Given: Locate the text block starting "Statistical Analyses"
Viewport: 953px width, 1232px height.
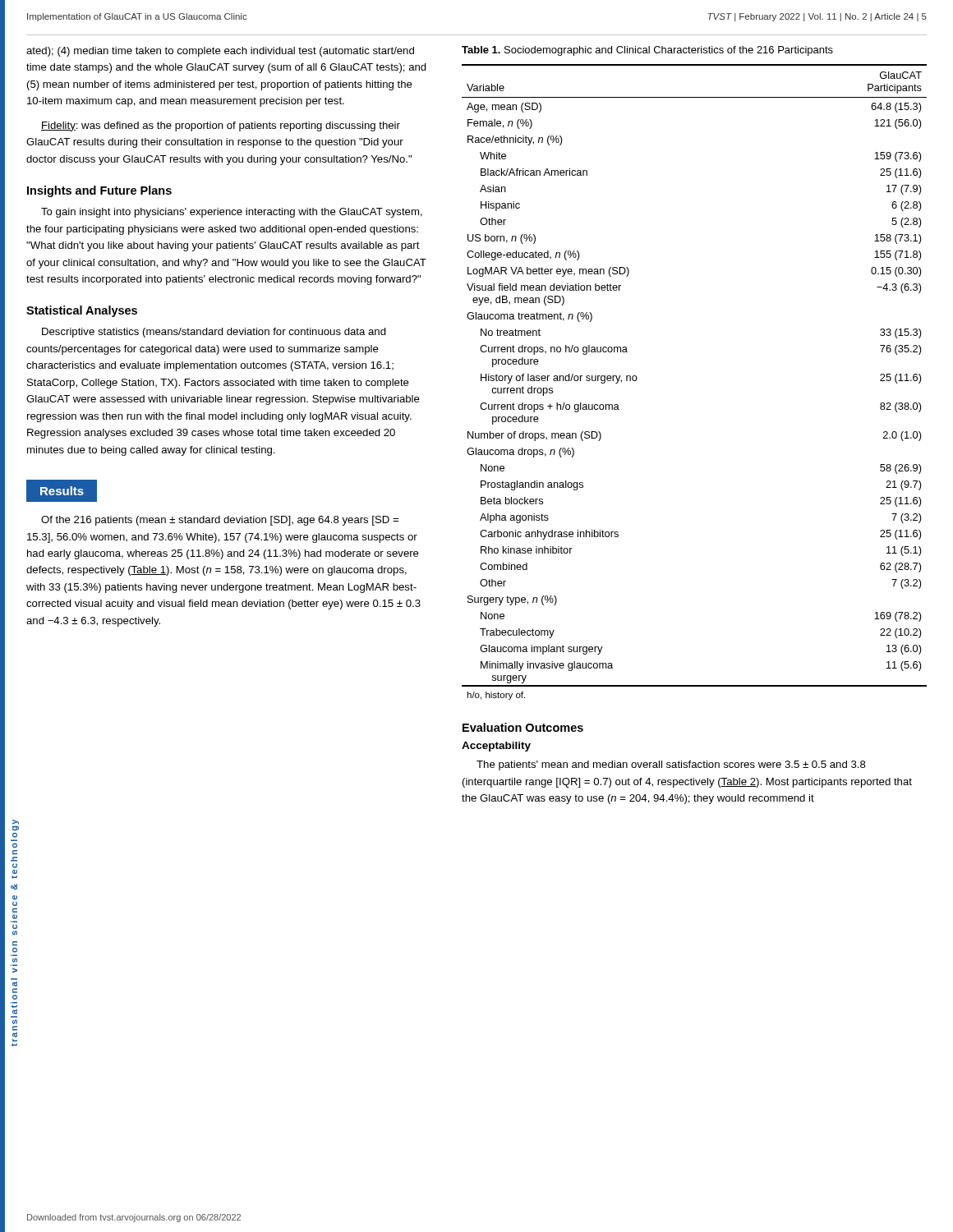Looking at the screenshot, I should (82, 311).
